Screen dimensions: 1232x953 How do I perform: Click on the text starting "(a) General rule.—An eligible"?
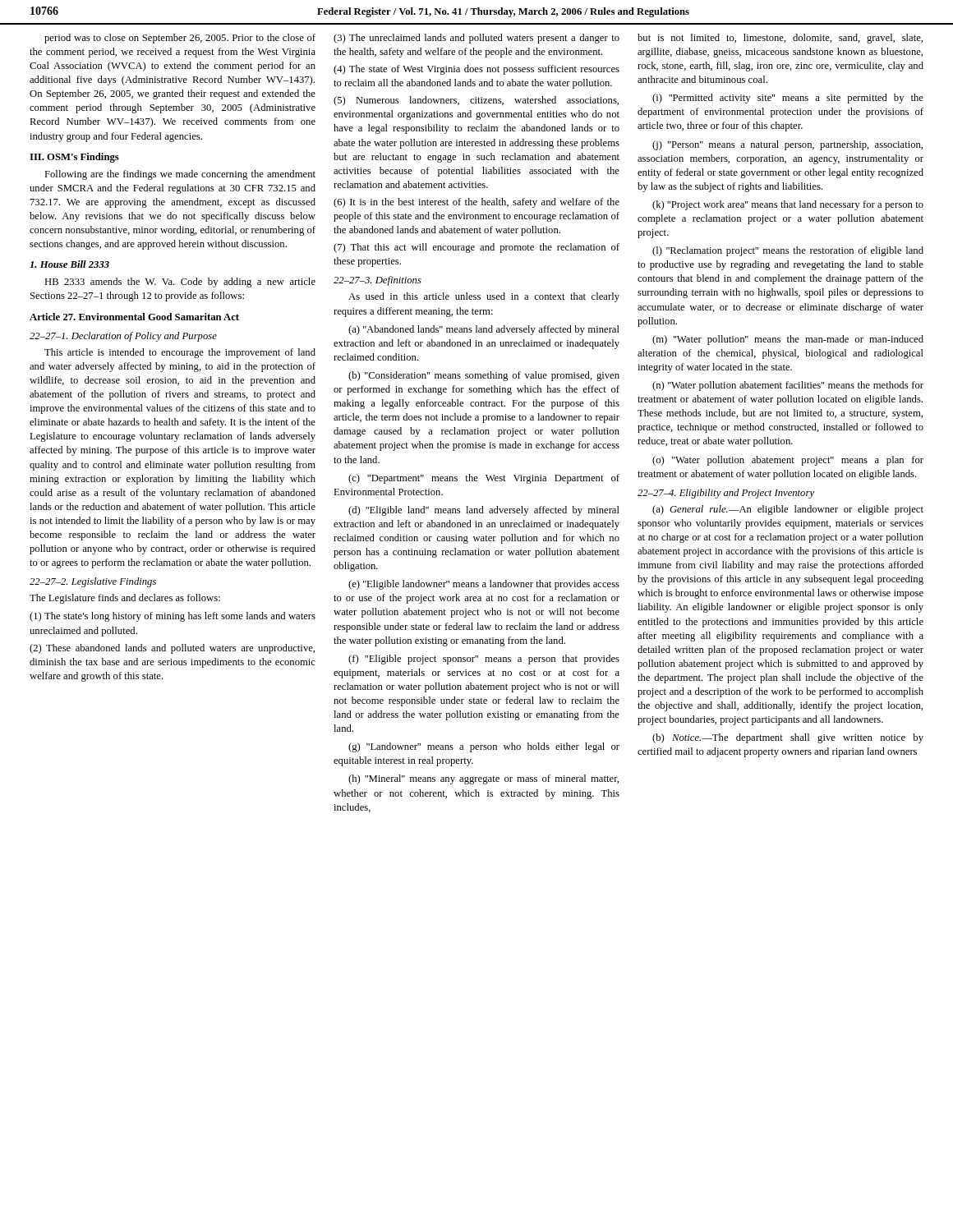point(781,615)
